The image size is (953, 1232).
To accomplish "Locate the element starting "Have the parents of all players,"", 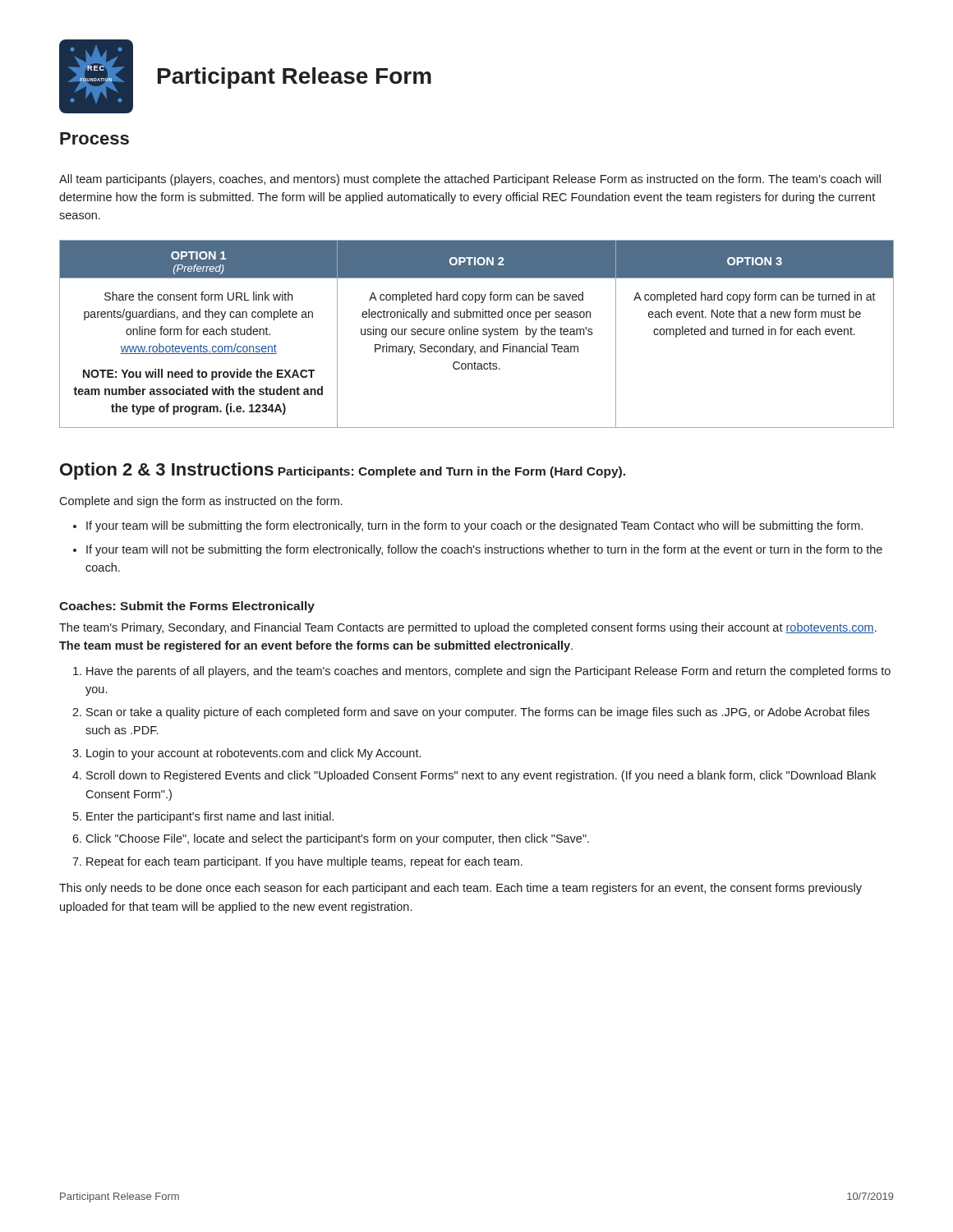I will (488, 680).
